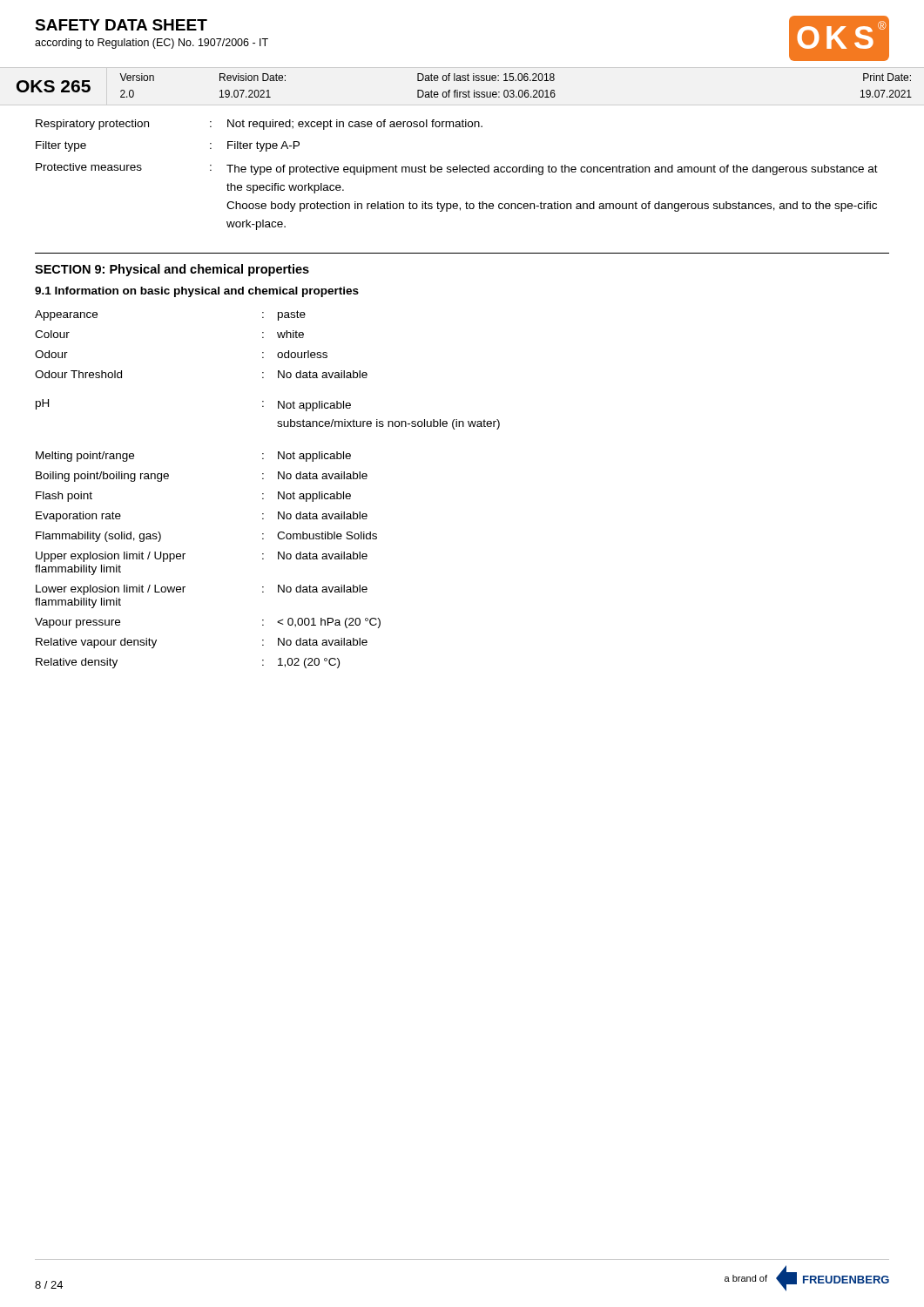
Task: Point to the block beginning "Filter type :"
Action: pyautogui.click(x=59, y=146)
